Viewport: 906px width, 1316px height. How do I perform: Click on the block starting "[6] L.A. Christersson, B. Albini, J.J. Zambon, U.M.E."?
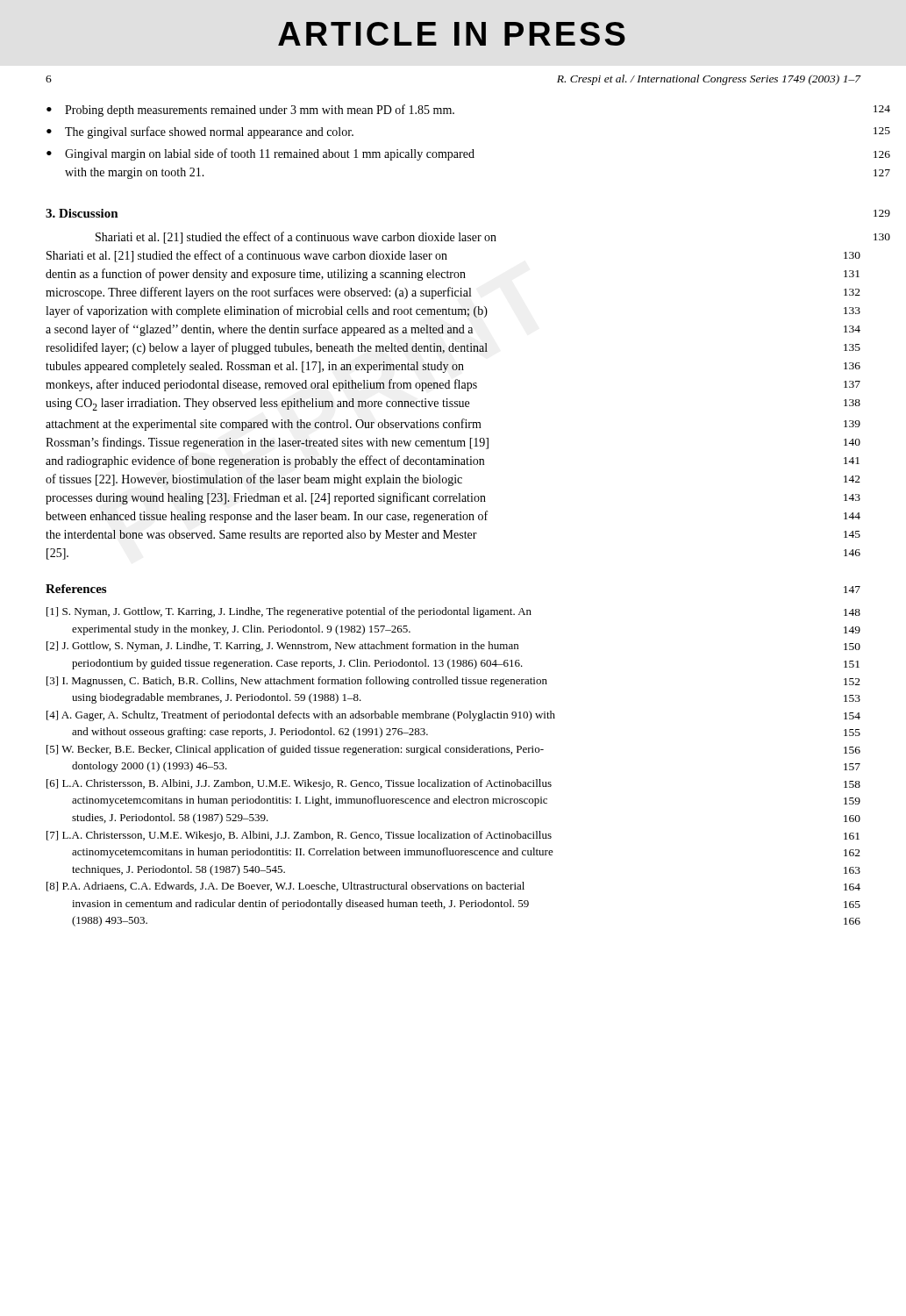(x=453, y=784)
